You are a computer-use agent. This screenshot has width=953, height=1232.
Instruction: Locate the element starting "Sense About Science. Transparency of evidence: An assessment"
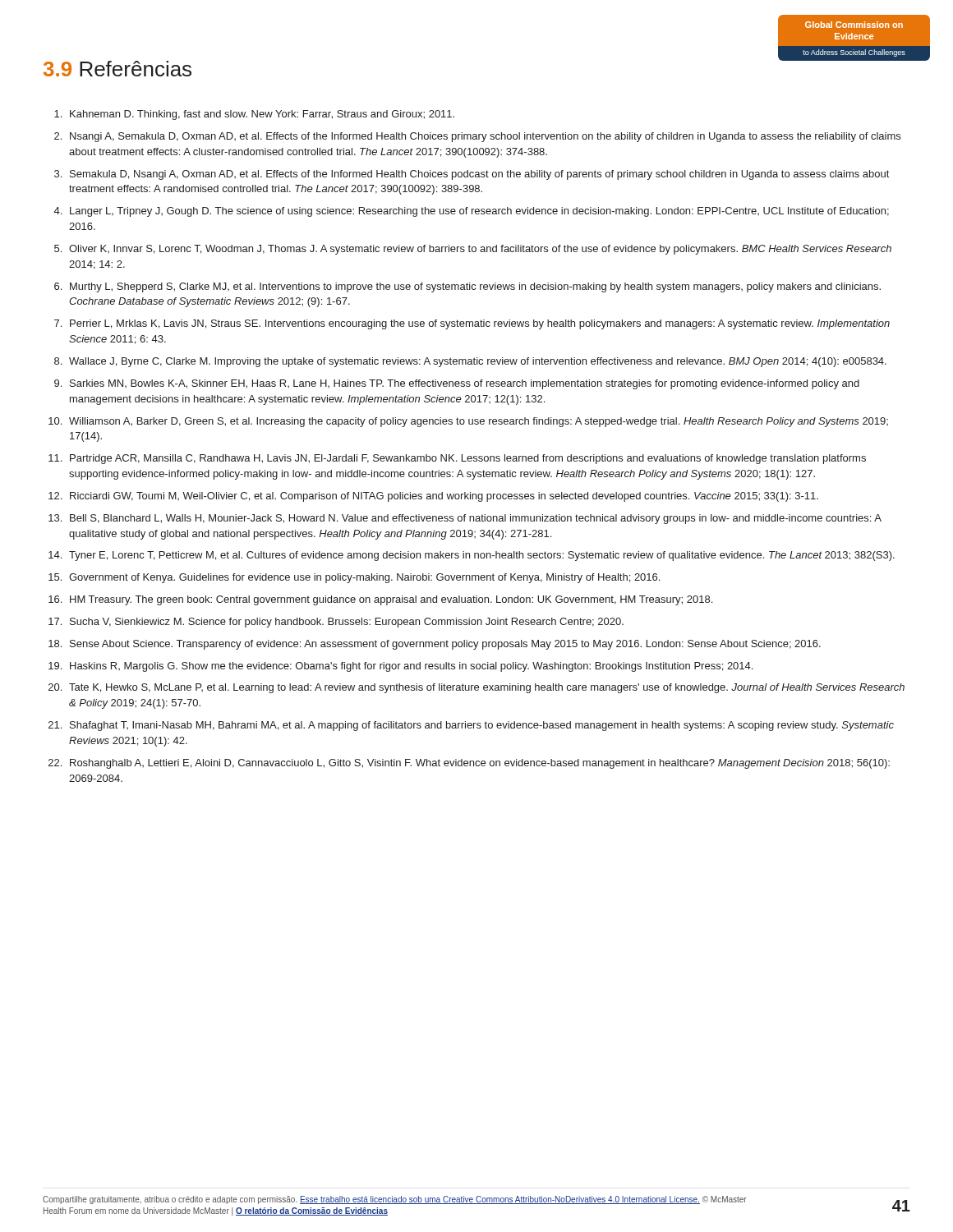(x=445, y=643)
